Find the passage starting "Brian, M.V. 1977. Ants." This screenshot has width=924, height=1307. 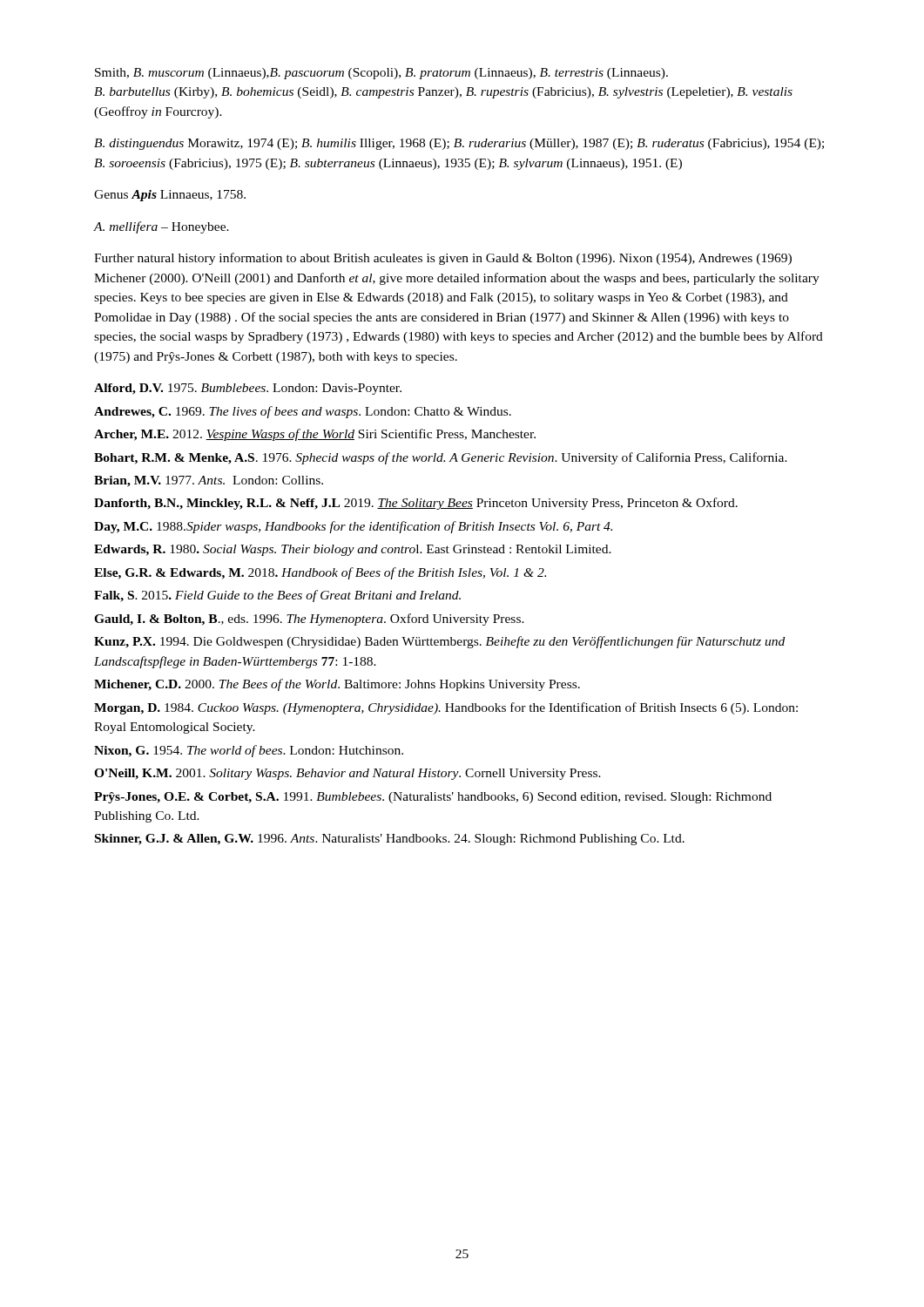pos(209,480)
